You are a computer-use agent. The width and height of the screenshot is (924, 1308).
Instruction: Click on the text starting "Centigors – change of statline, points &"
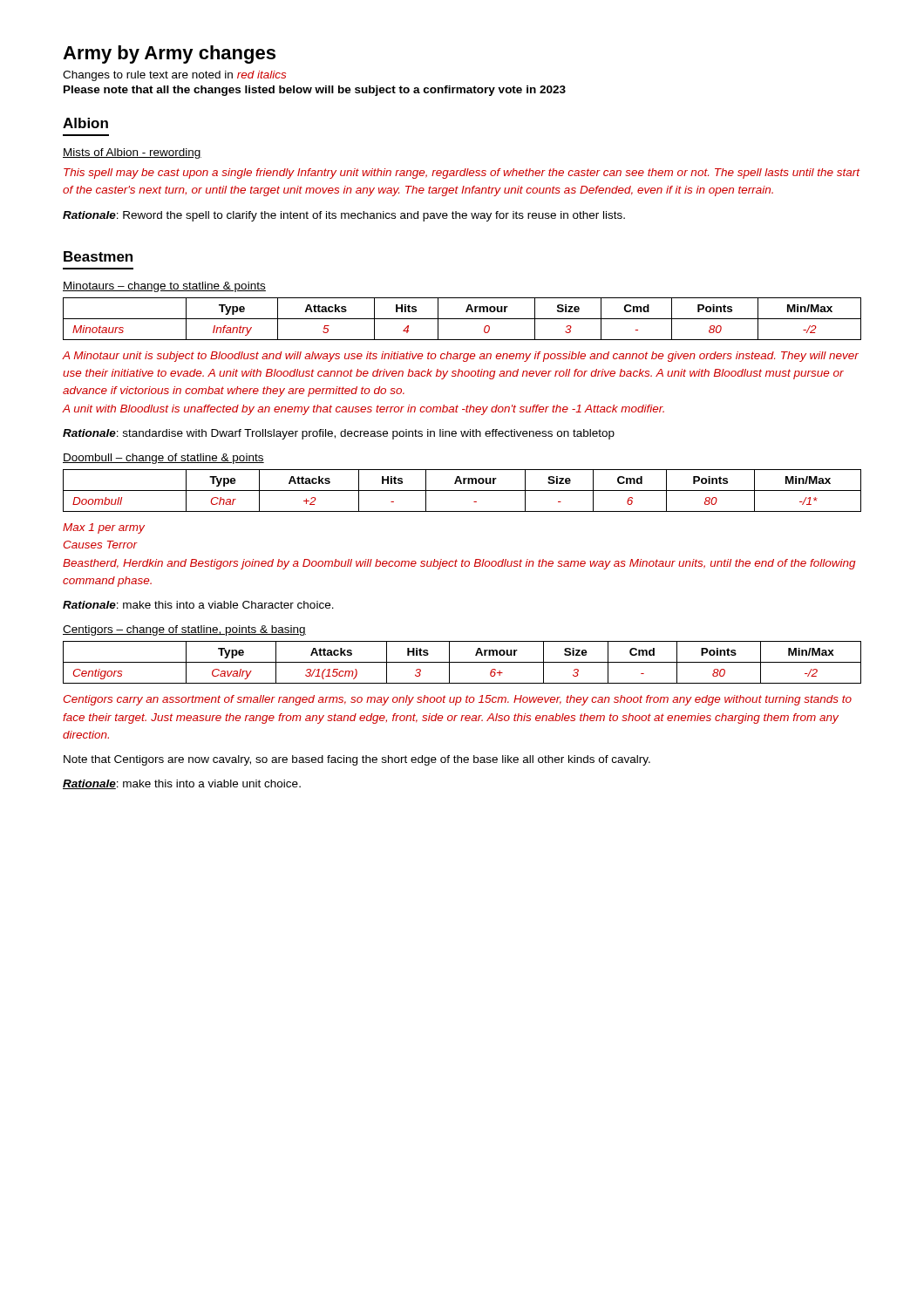[x=184, y=629]
